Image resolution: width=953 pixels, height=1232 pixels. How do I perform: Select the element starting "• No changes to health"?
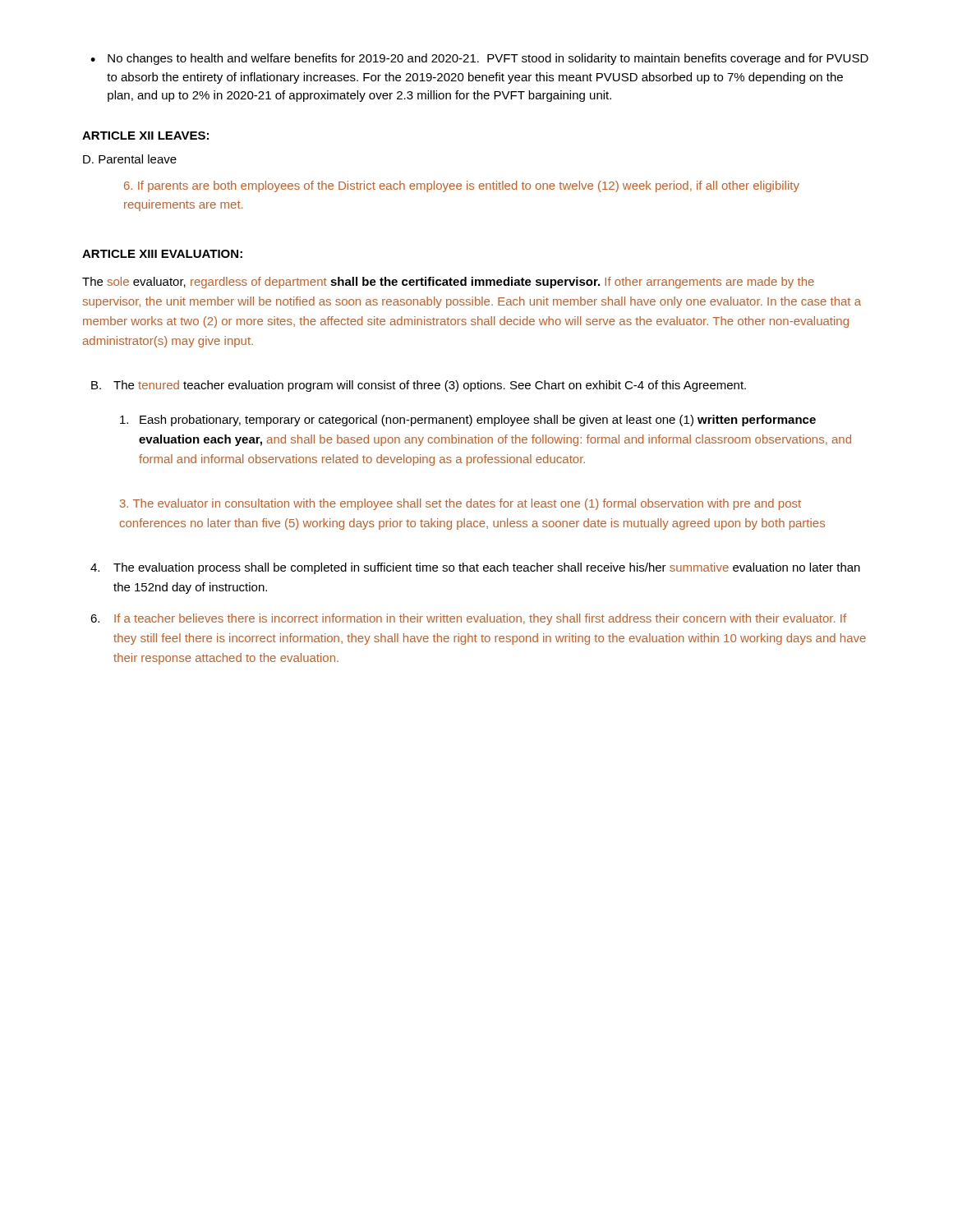[x=481, y=77]
